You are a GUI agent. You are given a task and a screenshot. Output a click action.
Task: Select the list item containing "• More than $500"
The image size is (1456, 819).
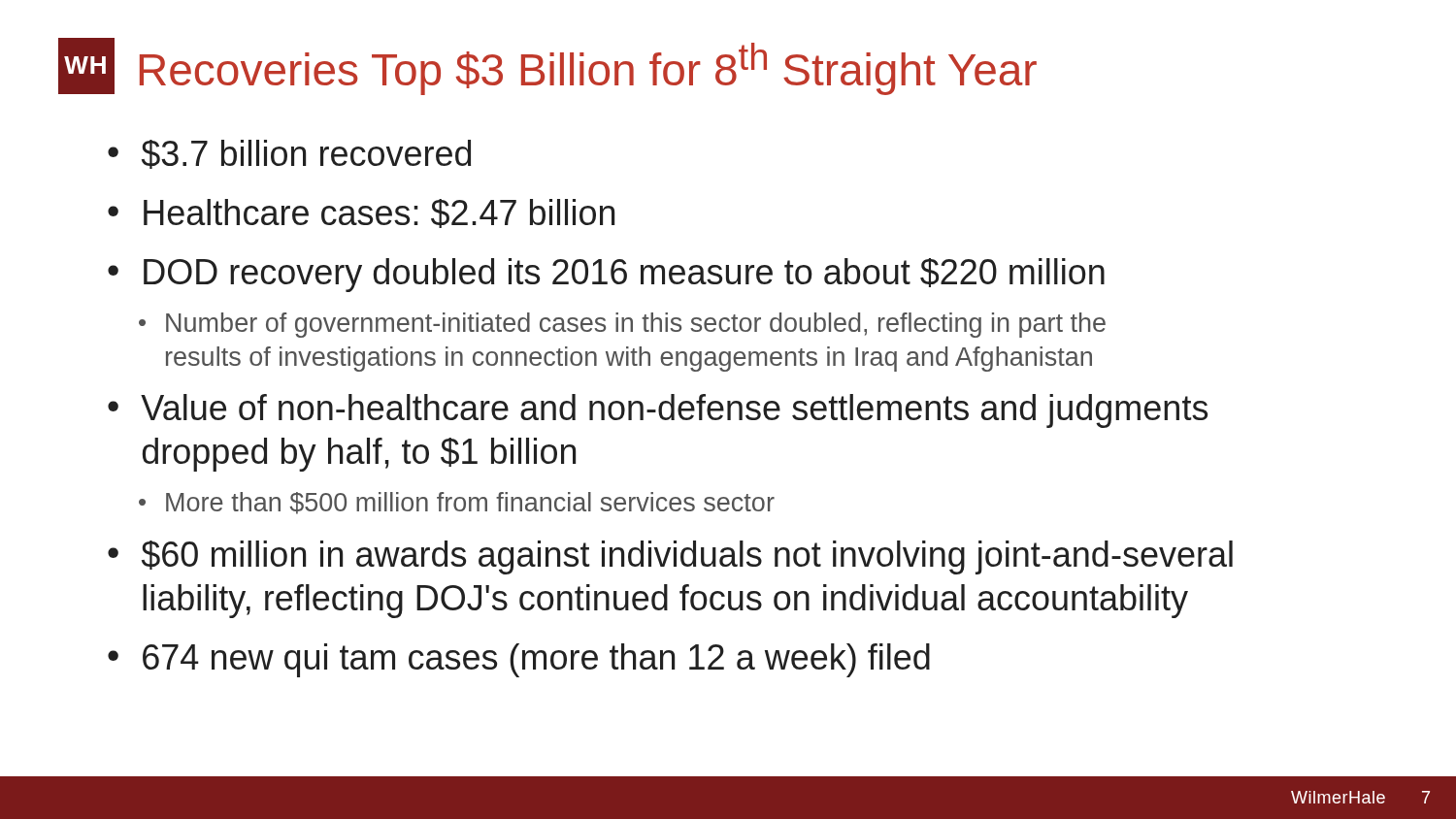coord(456,503)
